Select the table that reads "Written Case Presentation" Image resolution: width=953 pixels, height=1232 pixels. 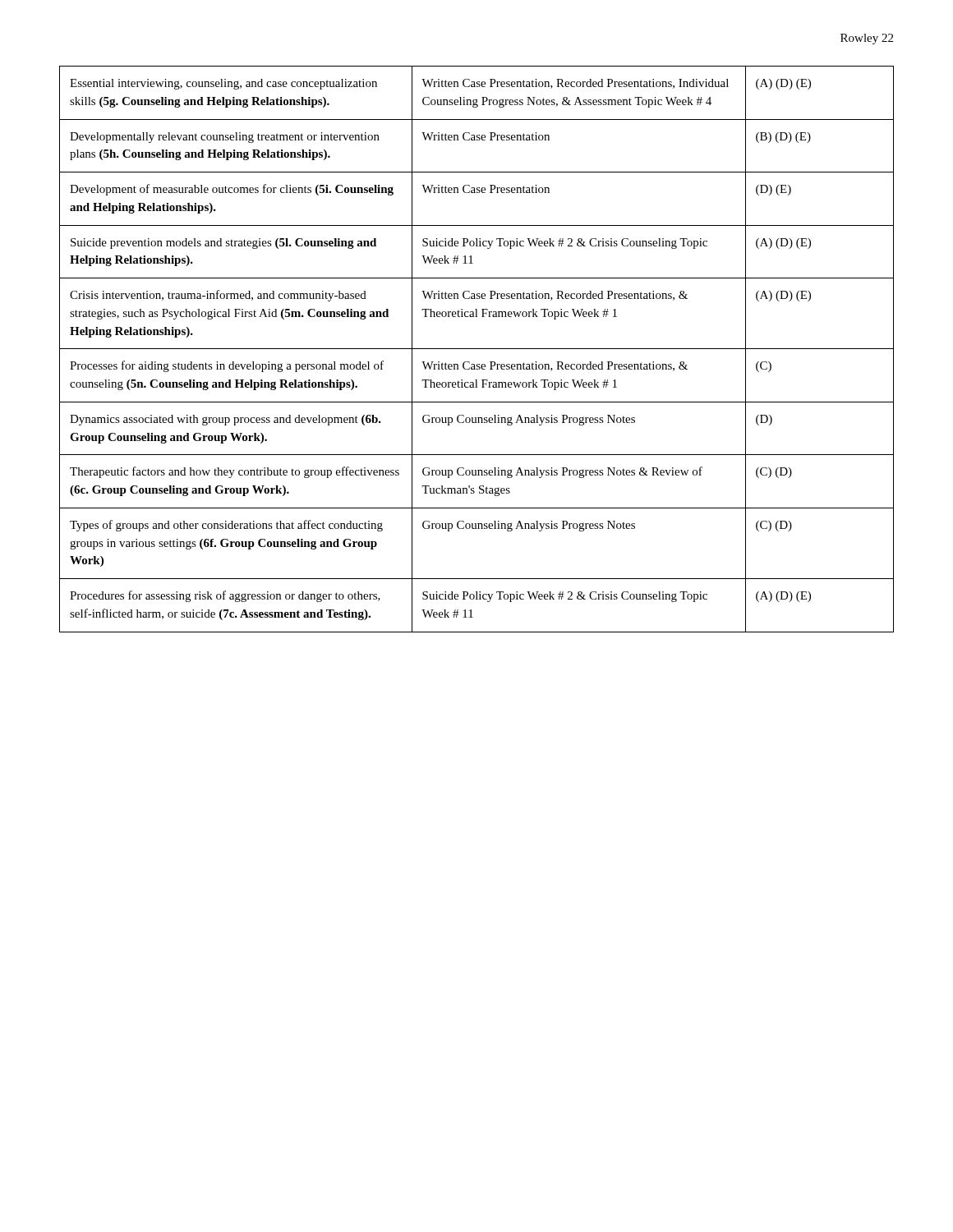[x=476, y=349]
